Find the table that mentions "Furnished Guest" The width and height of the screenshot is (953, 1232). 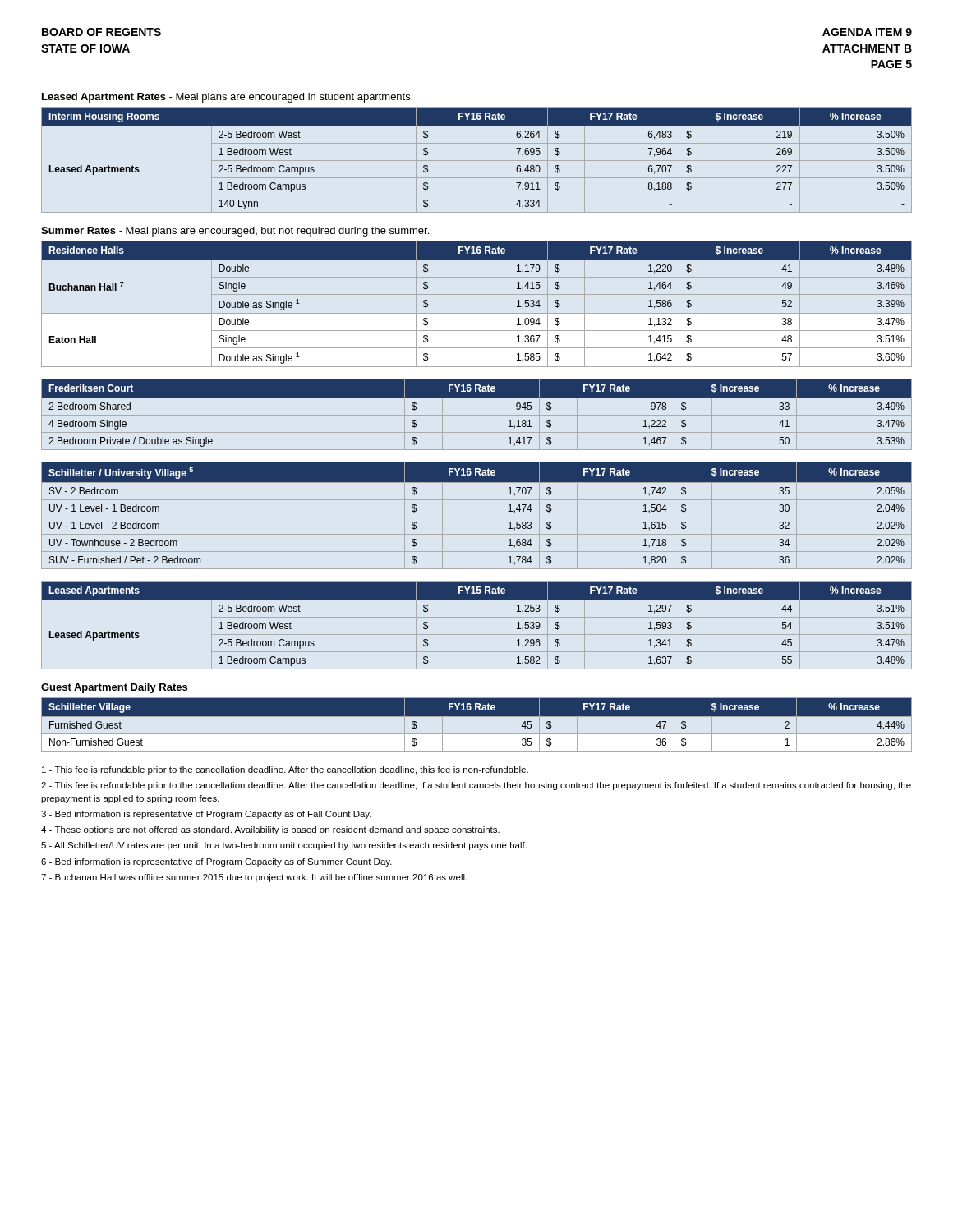click(476, 724)
